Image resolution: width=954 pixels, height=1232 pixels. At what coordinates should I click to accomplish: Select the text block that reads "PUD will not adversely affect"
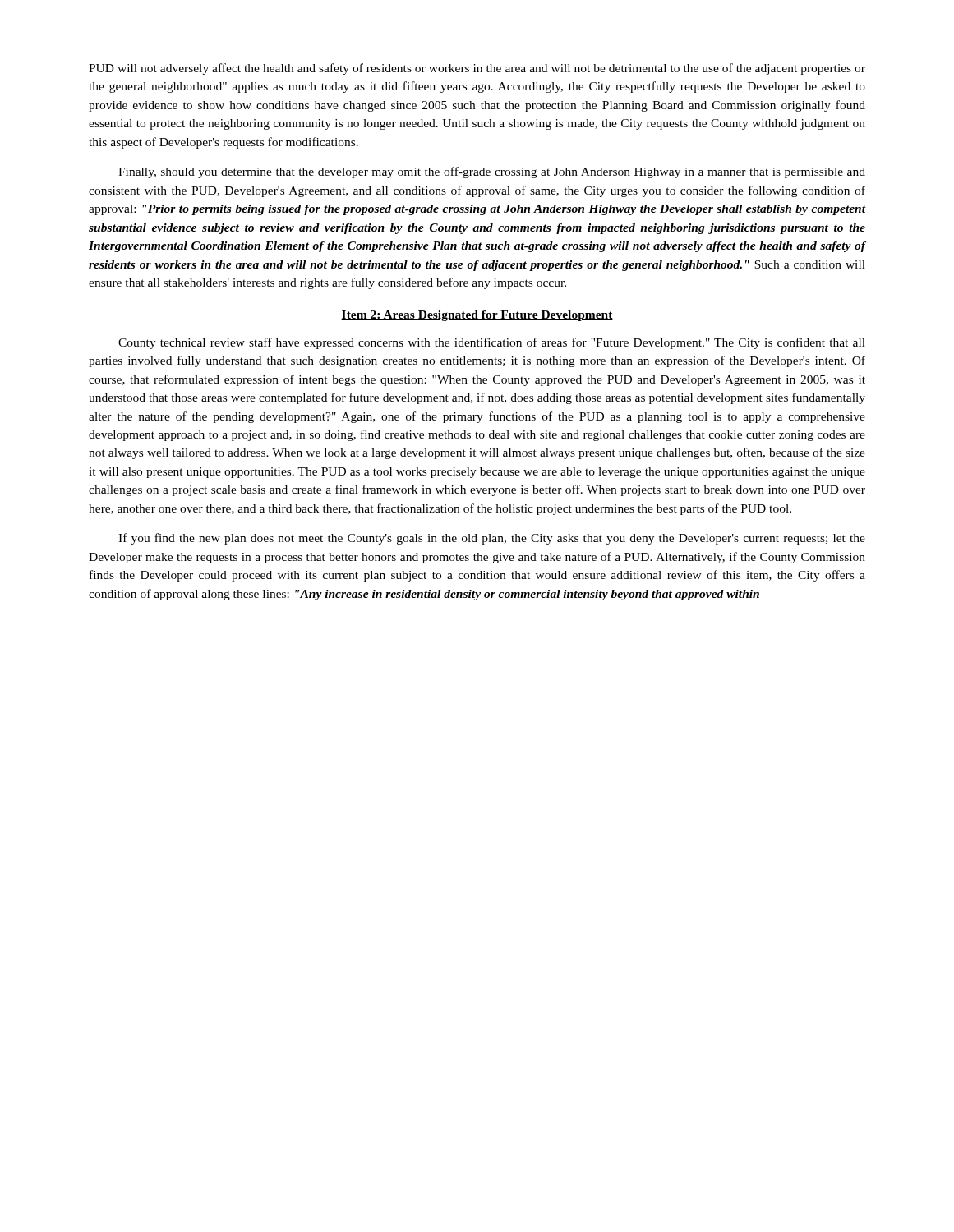coord(477,105)
